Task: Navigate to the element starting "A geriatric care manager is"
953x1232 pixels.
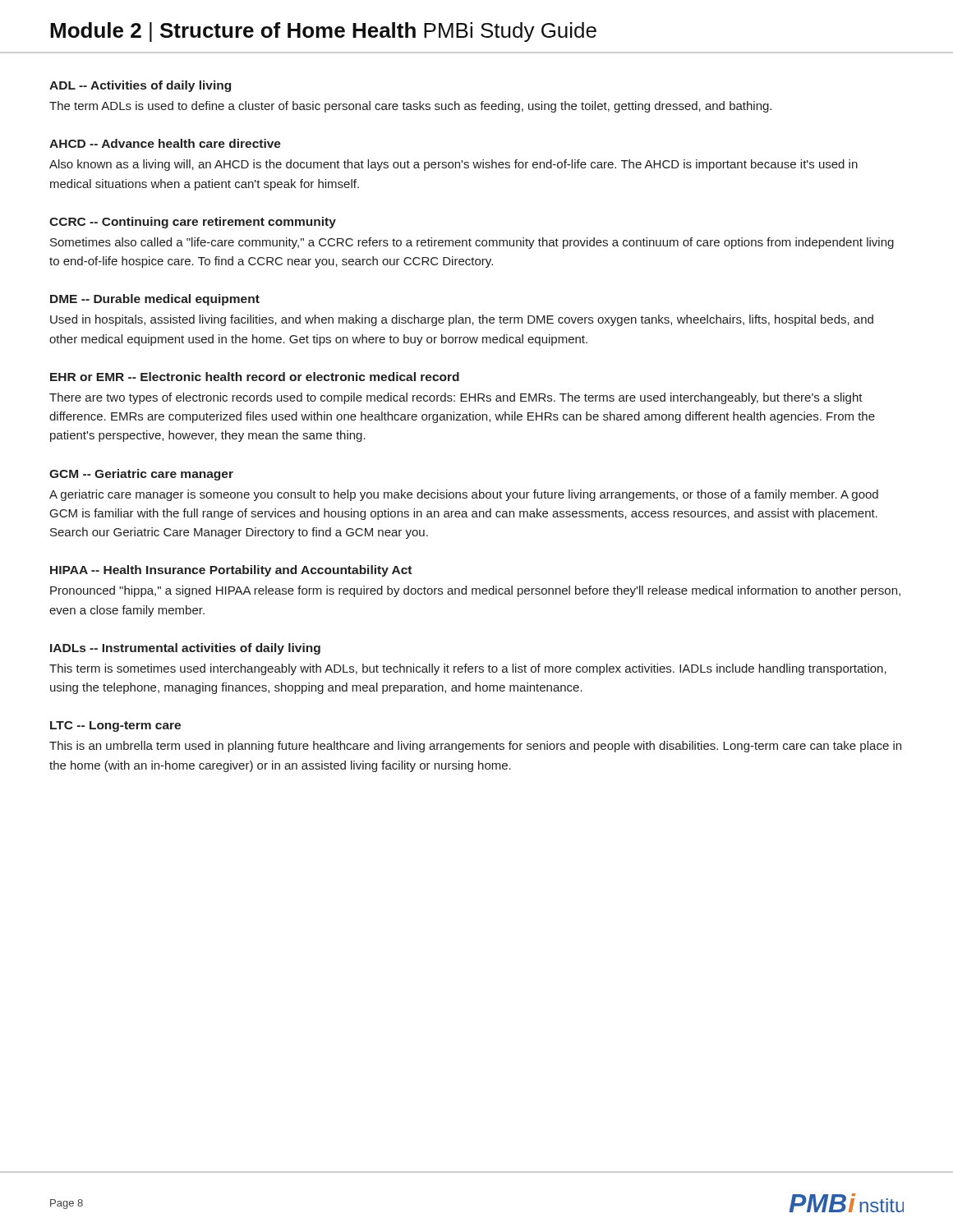Action: (464, 513)
